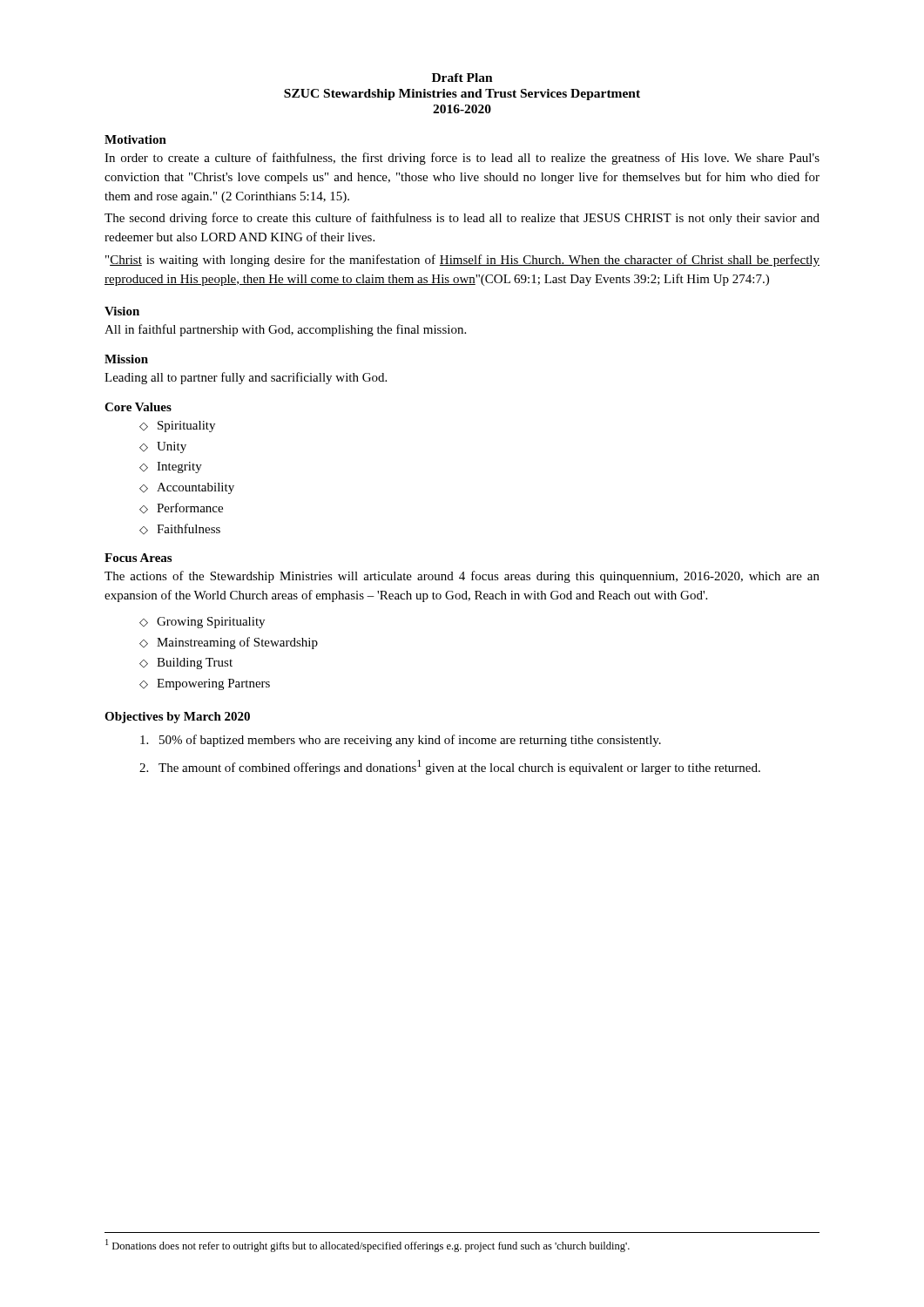Image resolution: width=924 pixels, height=1307 pixels.
Task: Find the element starting "Focus Areas"
Action: coord(138,558)
